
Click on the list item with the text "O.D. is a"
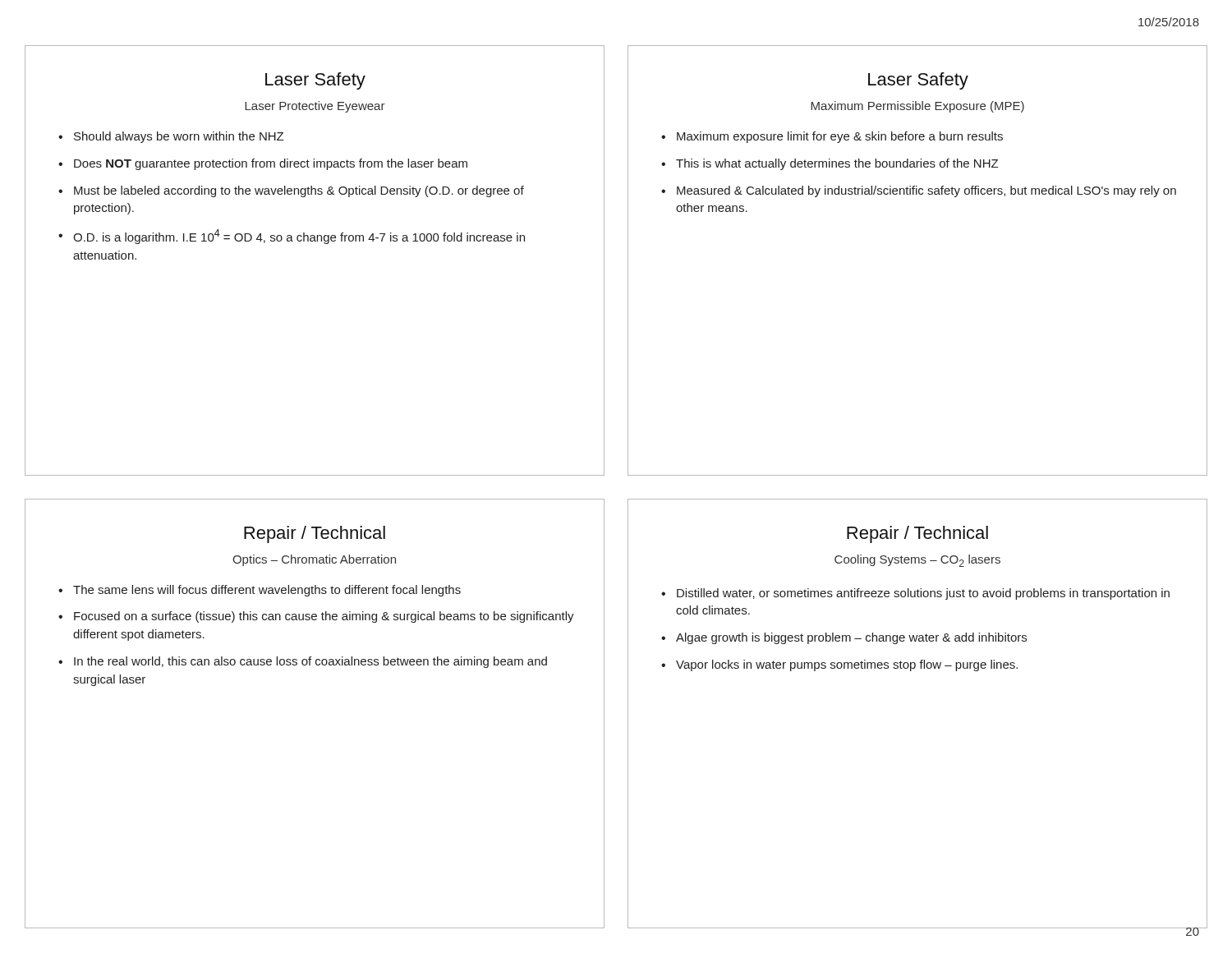click(299, 245)
